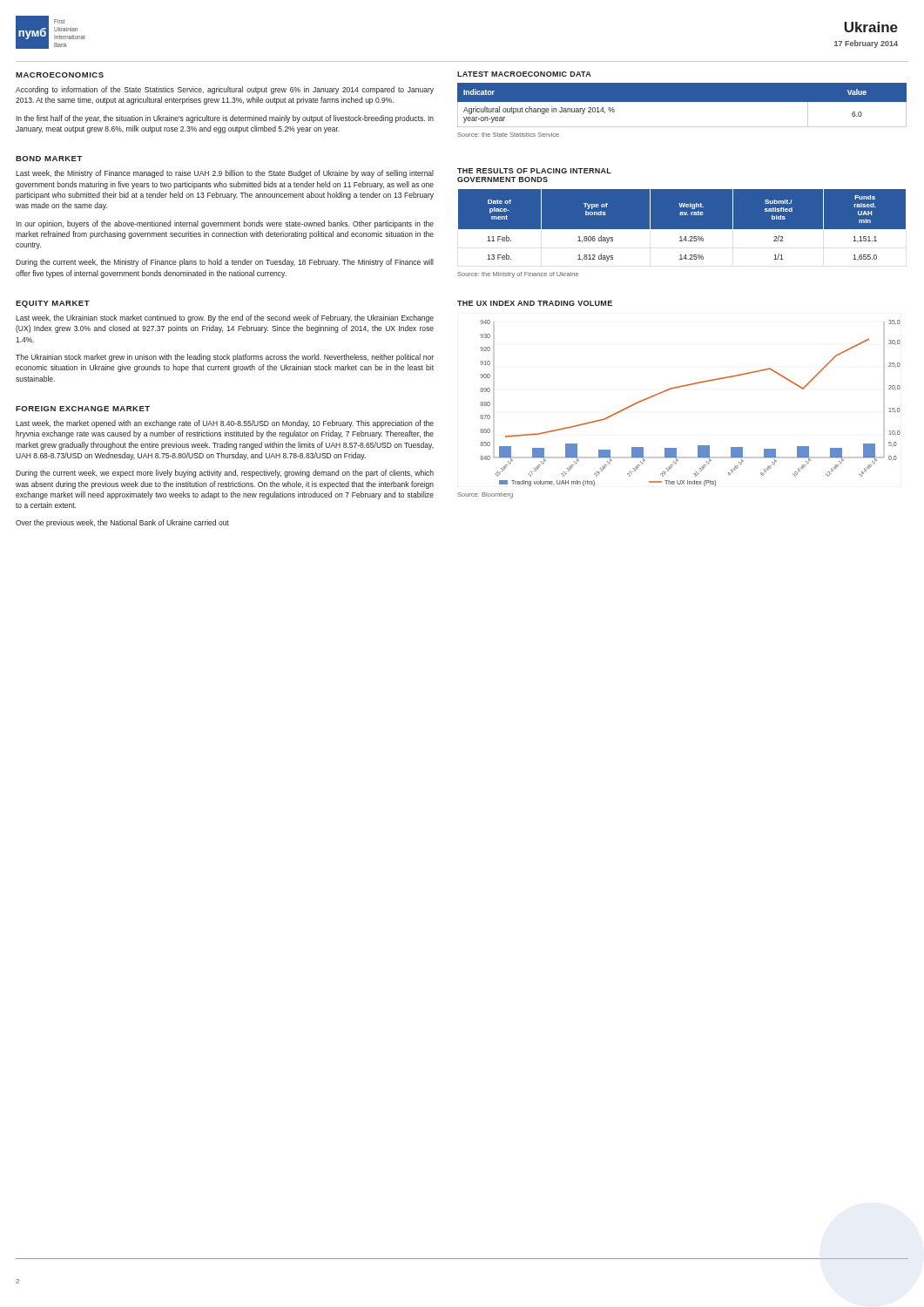This screenshot has width=924, height=1307.
Task: Click on the section header containing "THE UX INDEX AND TRADING VOLUME"
Action: click(535, 303)
